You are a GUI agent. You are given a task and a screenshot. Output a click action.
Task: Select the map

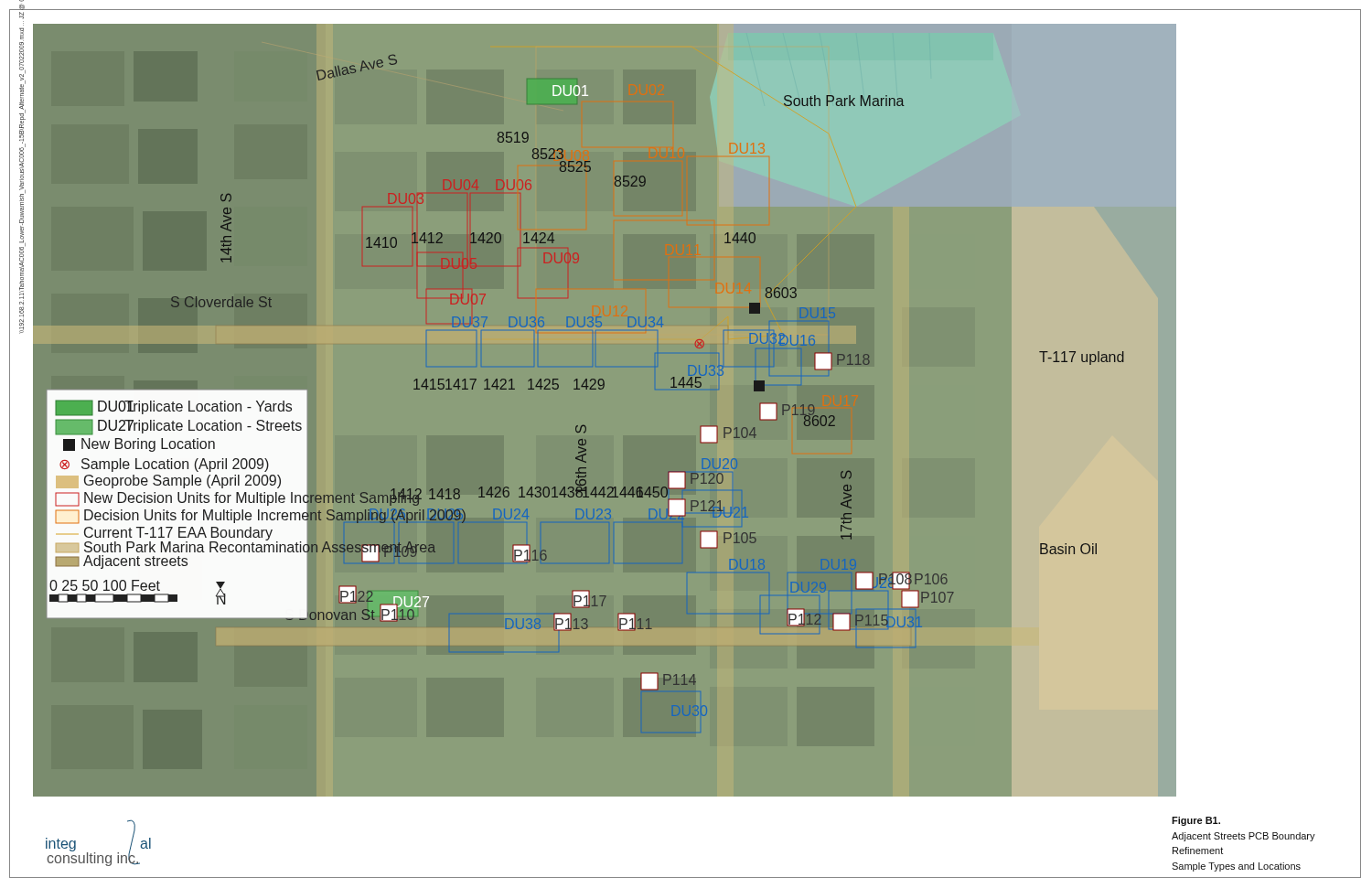tap(605, 410)
